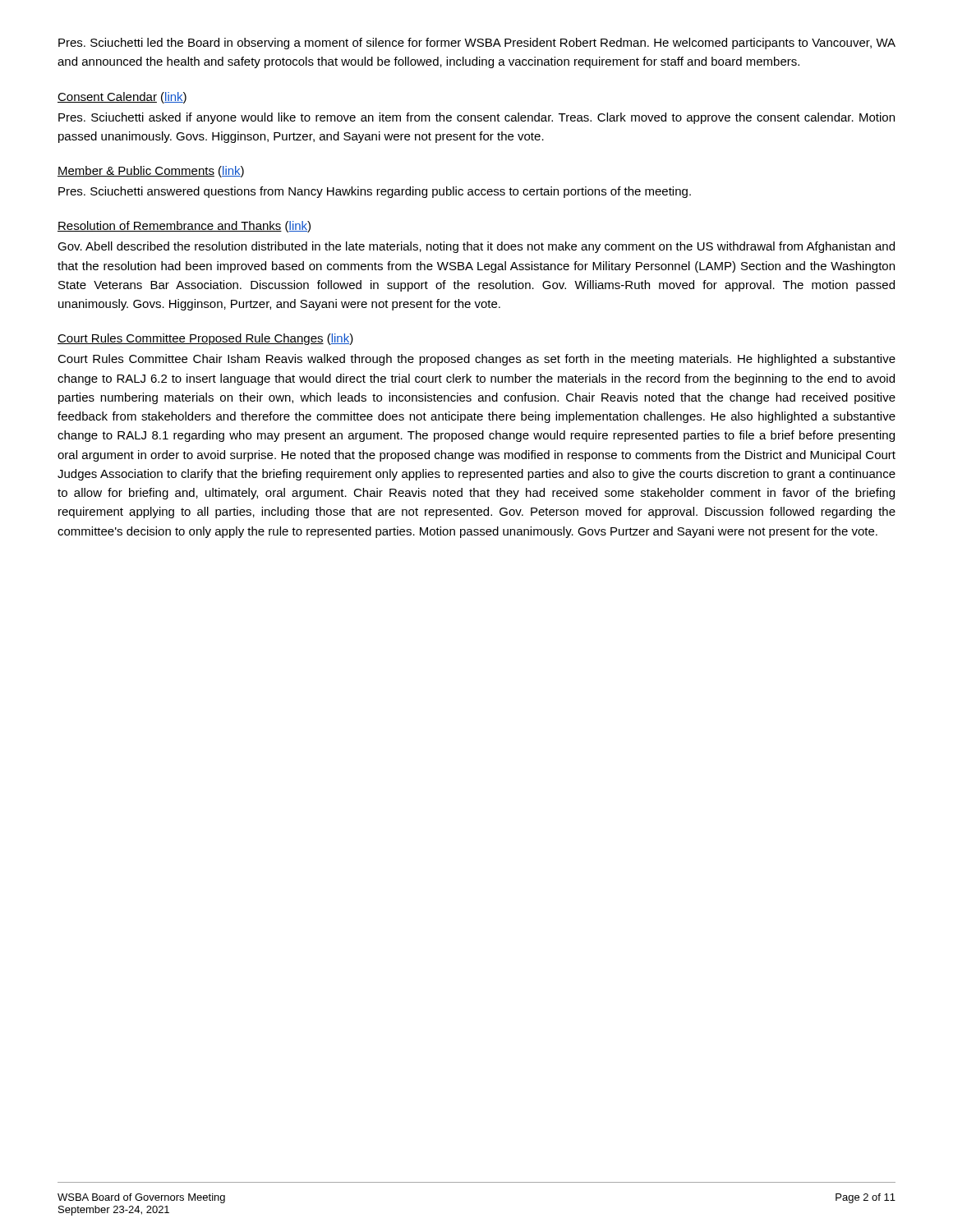Click the passage that begins "Pres. Sciuchetti led the Board in observing"

(476, 52)
